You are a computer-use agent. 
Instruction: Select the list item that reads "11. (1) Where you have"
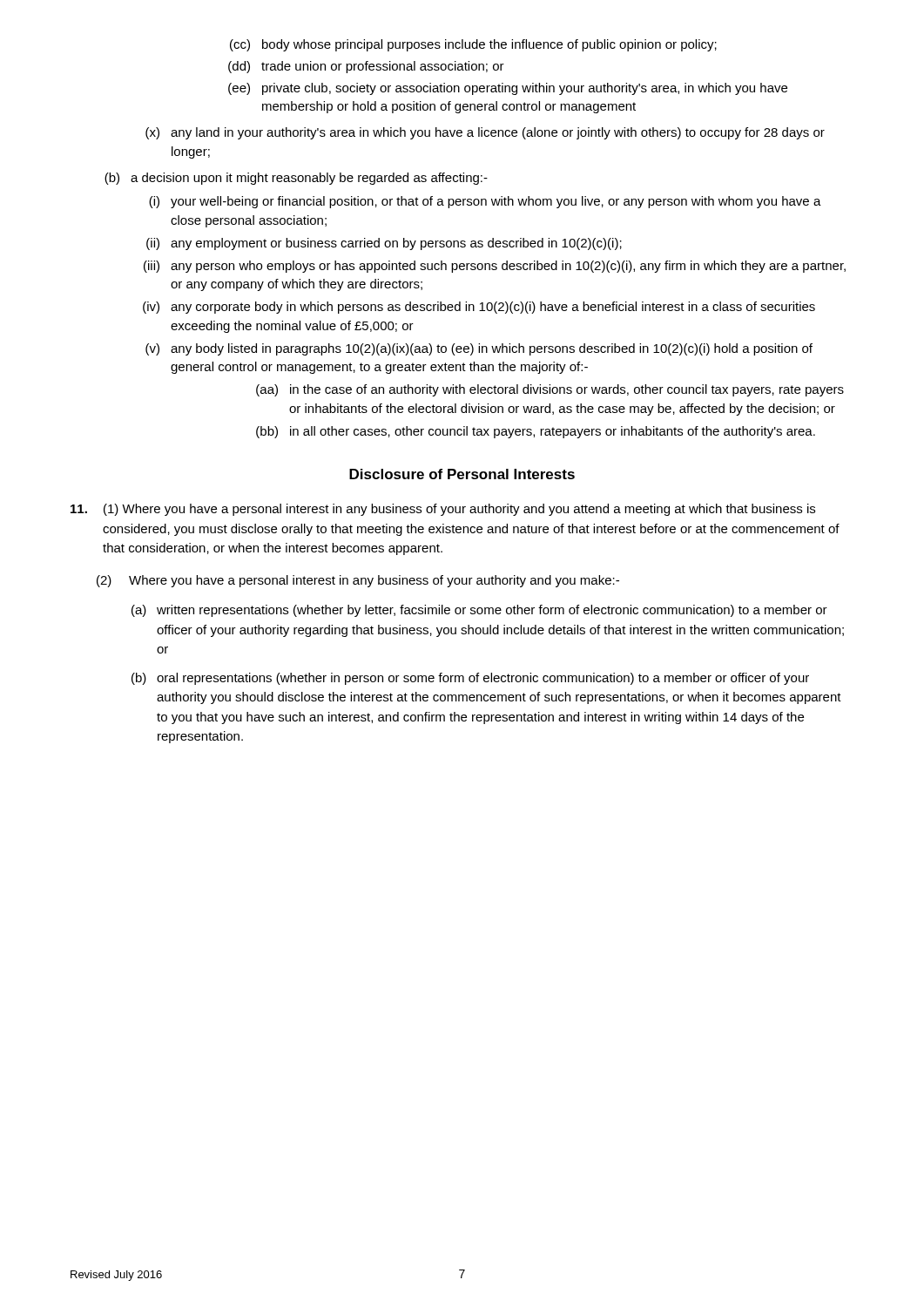(462, 529)
